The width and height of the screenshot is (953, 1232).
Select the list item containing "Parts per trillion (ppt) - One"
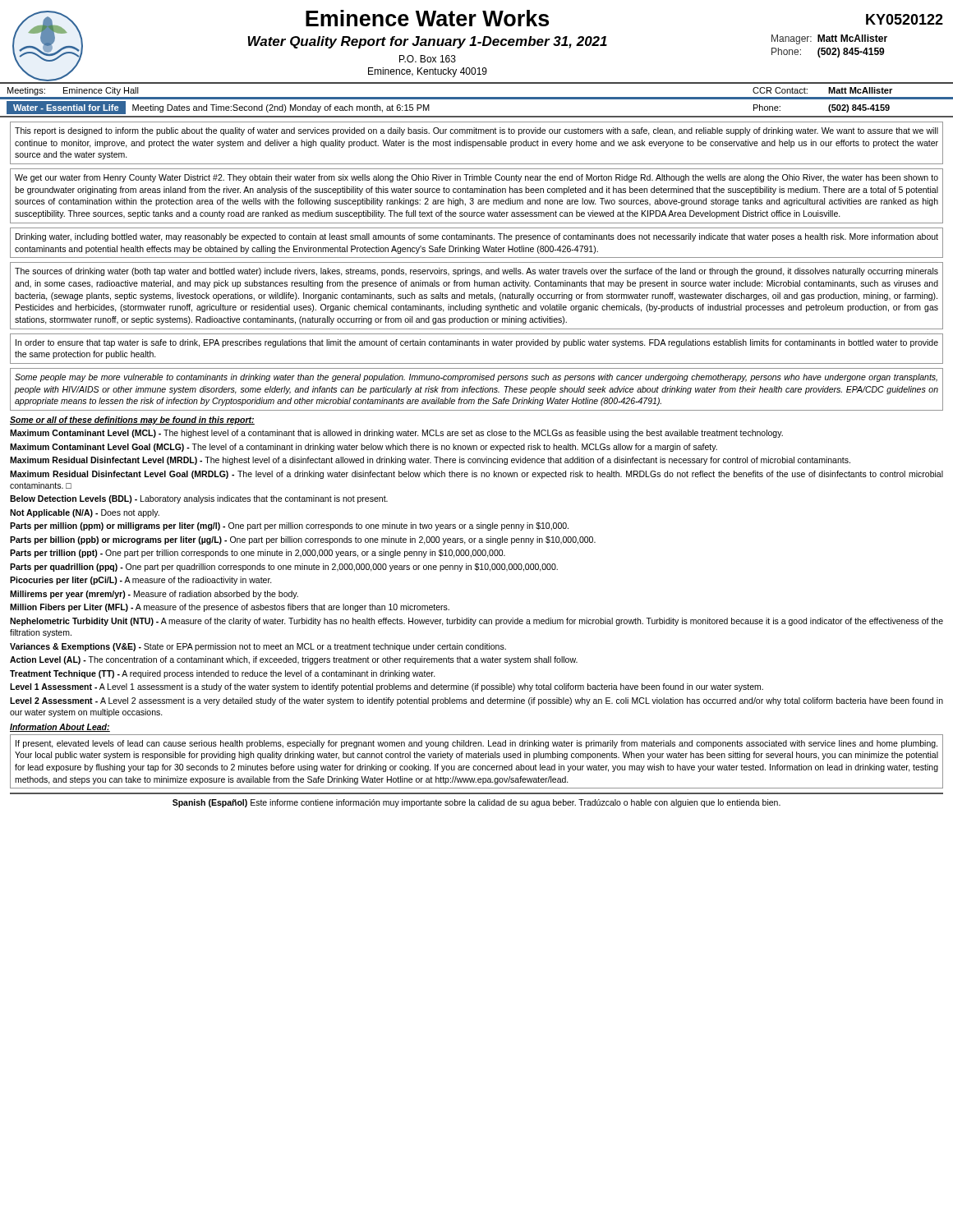[x=258, y=553]
